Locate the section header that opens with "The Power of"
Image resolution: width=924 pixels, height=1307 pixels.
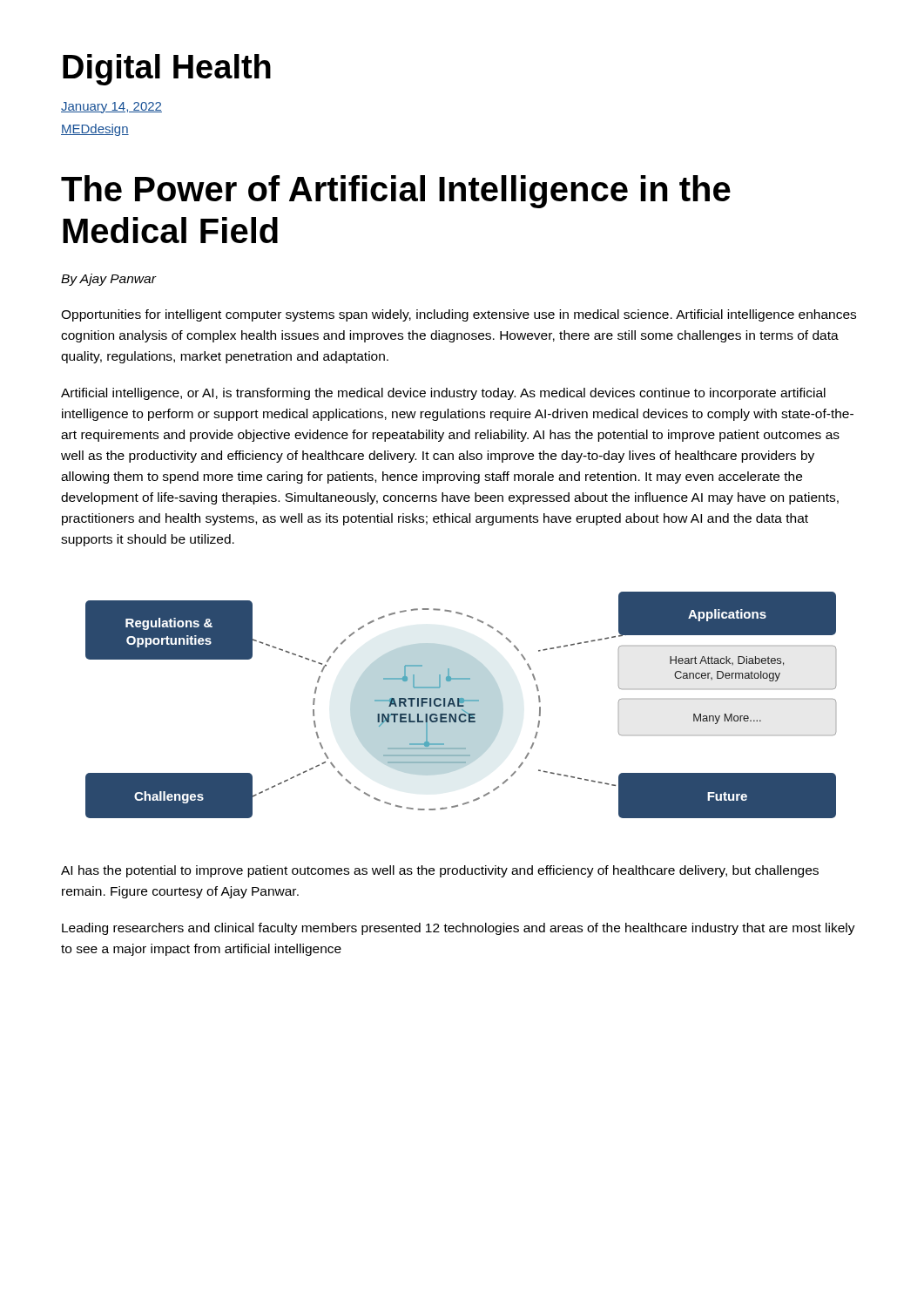[396, 210]
